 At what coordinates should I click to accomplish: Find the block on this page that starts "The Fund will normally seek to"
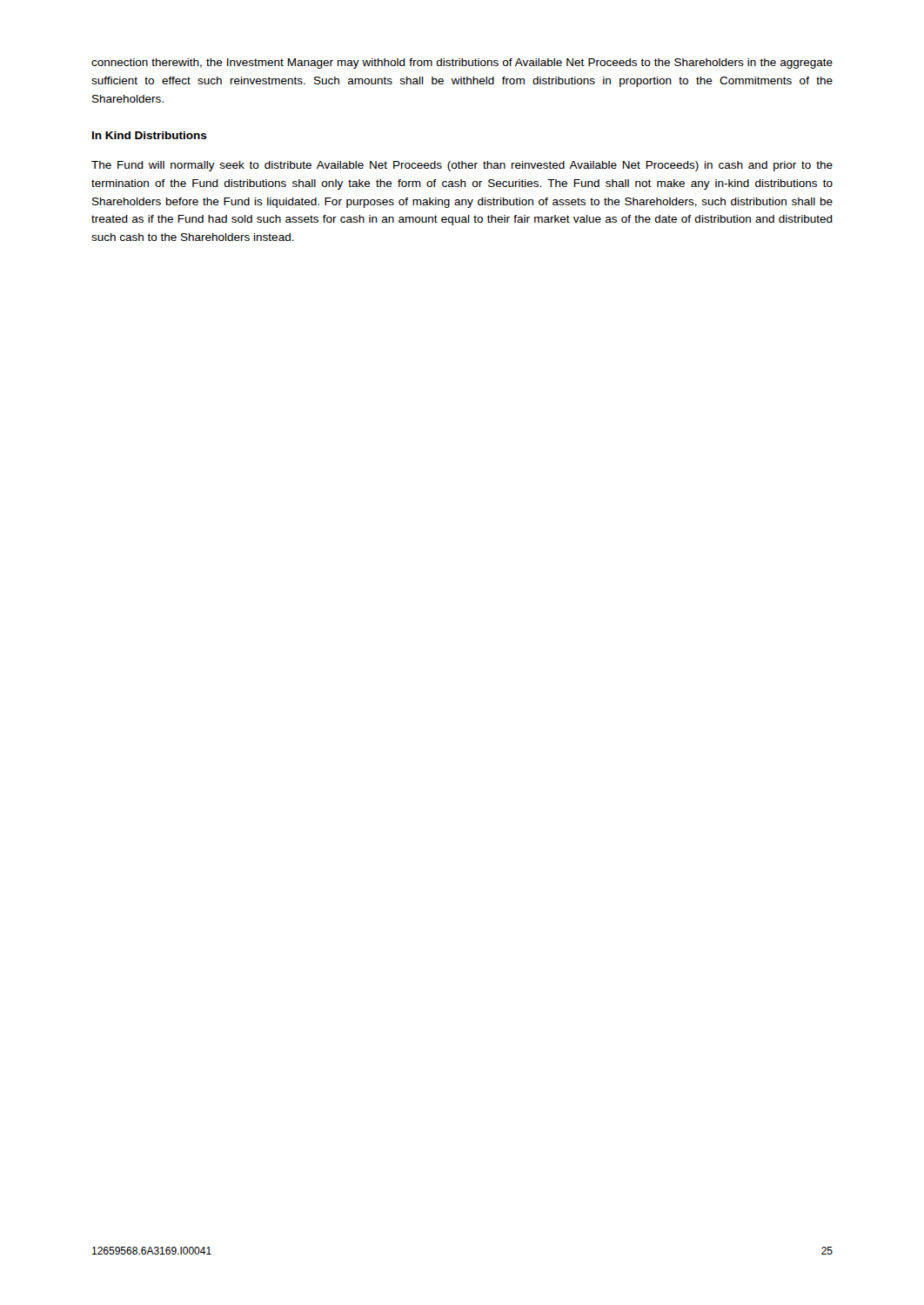(x=462, y=201)
